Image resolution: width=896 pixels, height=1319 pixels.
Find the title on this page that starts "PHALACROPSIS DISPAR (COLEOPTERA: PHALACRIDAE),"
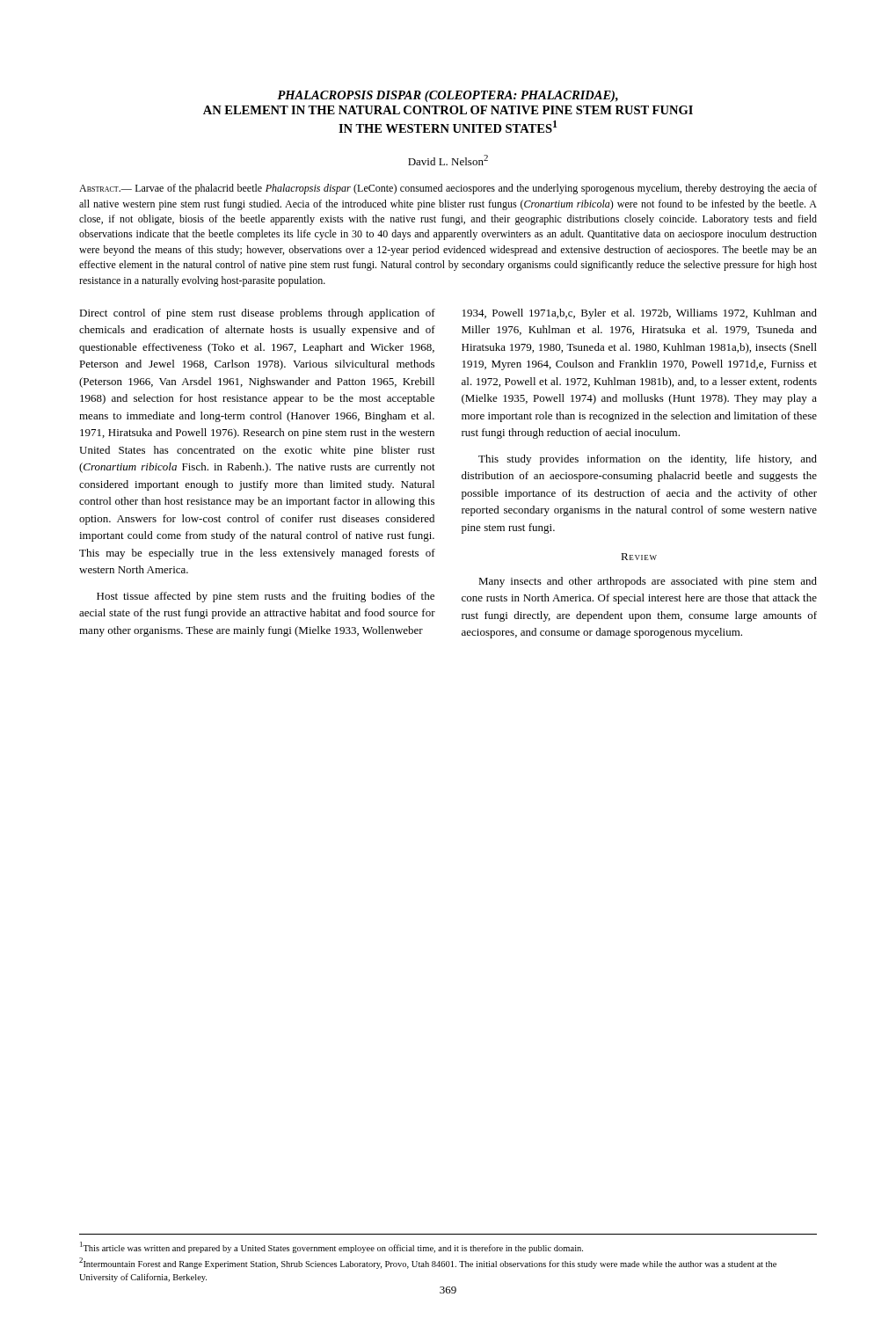point(448,112)
